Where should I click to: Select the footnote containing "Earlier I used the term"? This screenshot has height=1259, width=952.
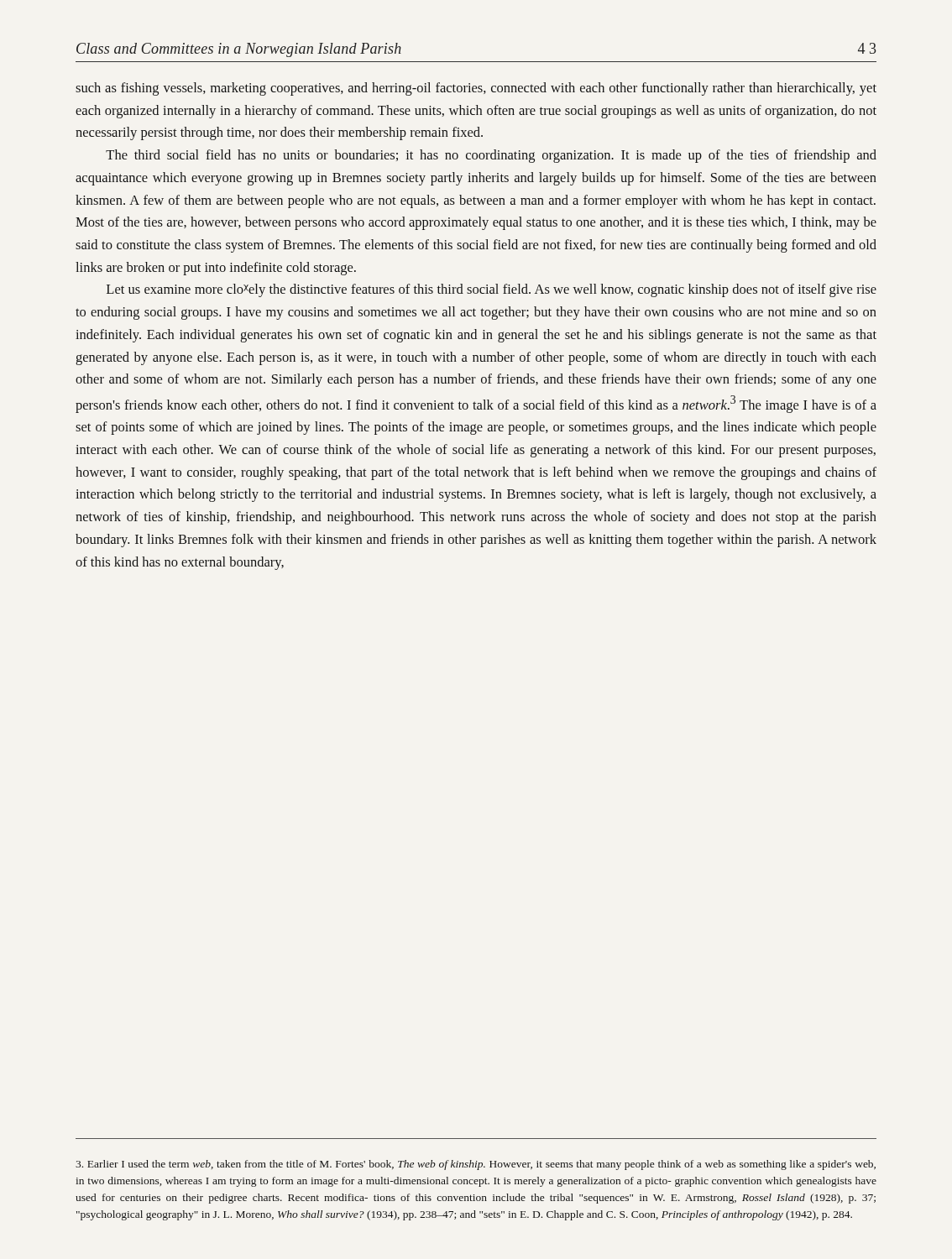coord(476,1189)
